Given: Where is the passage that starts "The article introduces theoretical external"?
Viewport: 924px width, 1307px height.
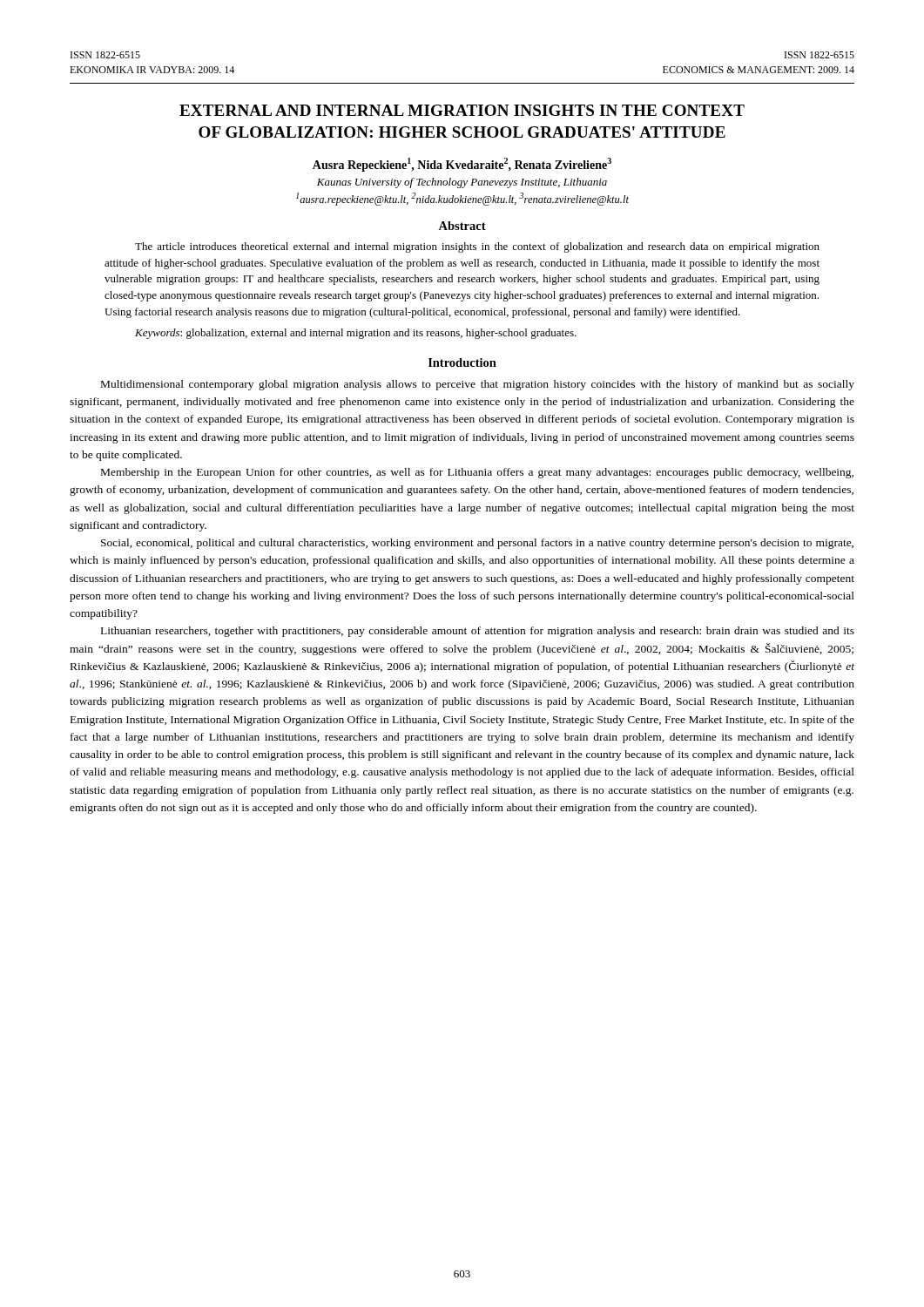Looking at the screenshot, I should click(x=462, y=280).
